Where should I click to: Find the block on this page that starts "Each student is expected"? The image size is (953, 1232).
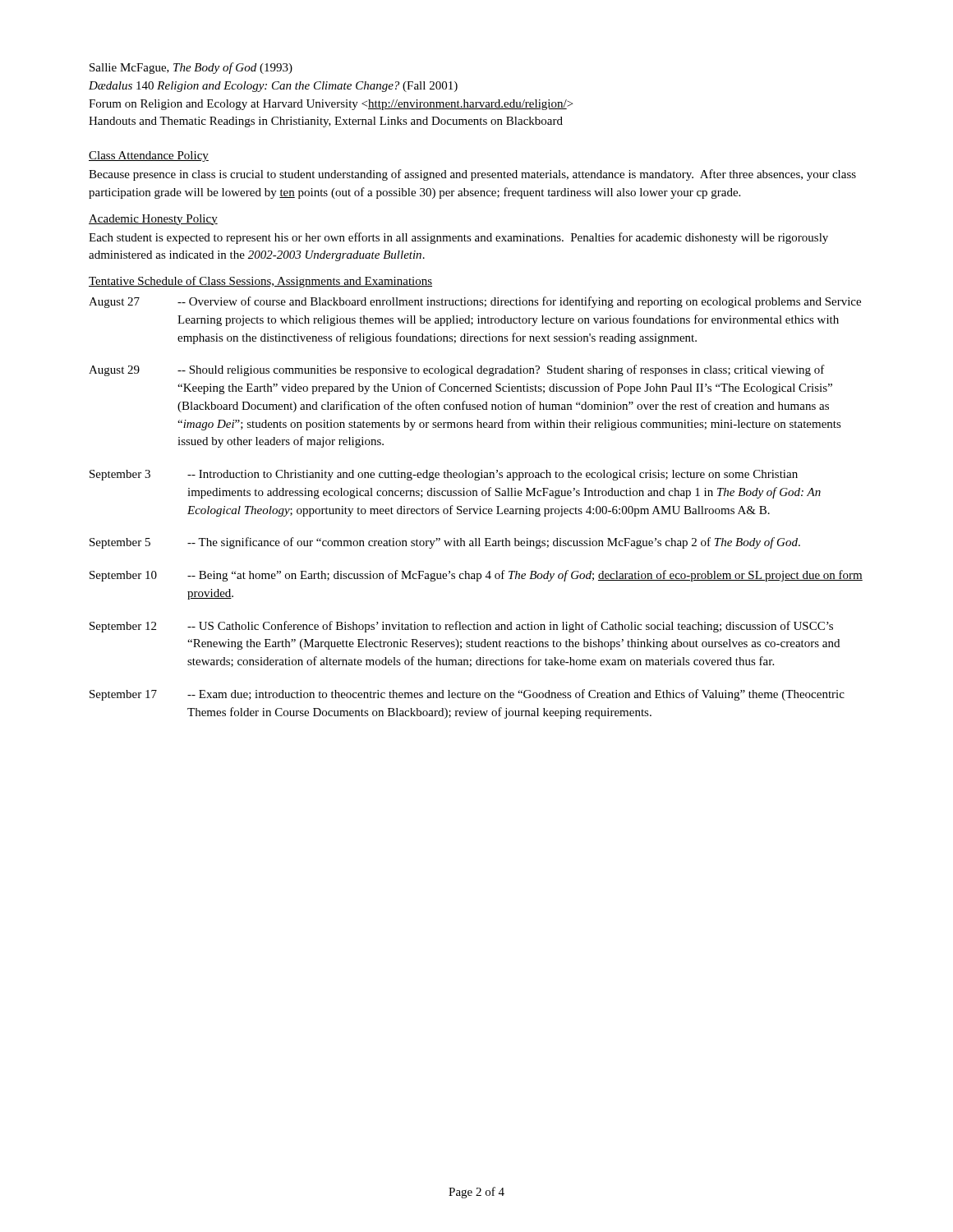459,246
